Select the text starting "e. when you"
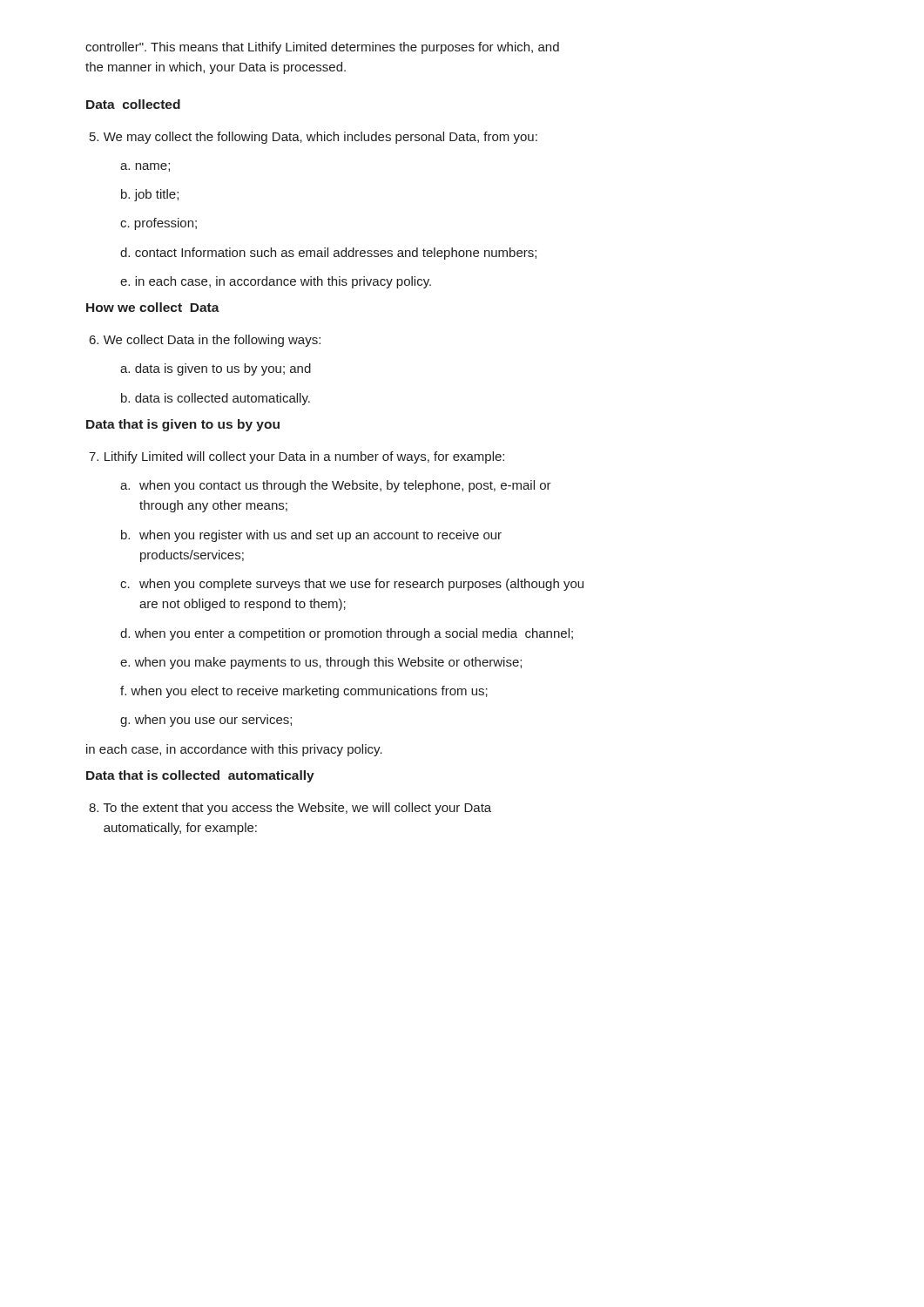This screenshot has height=1307, width=924. 322,662
